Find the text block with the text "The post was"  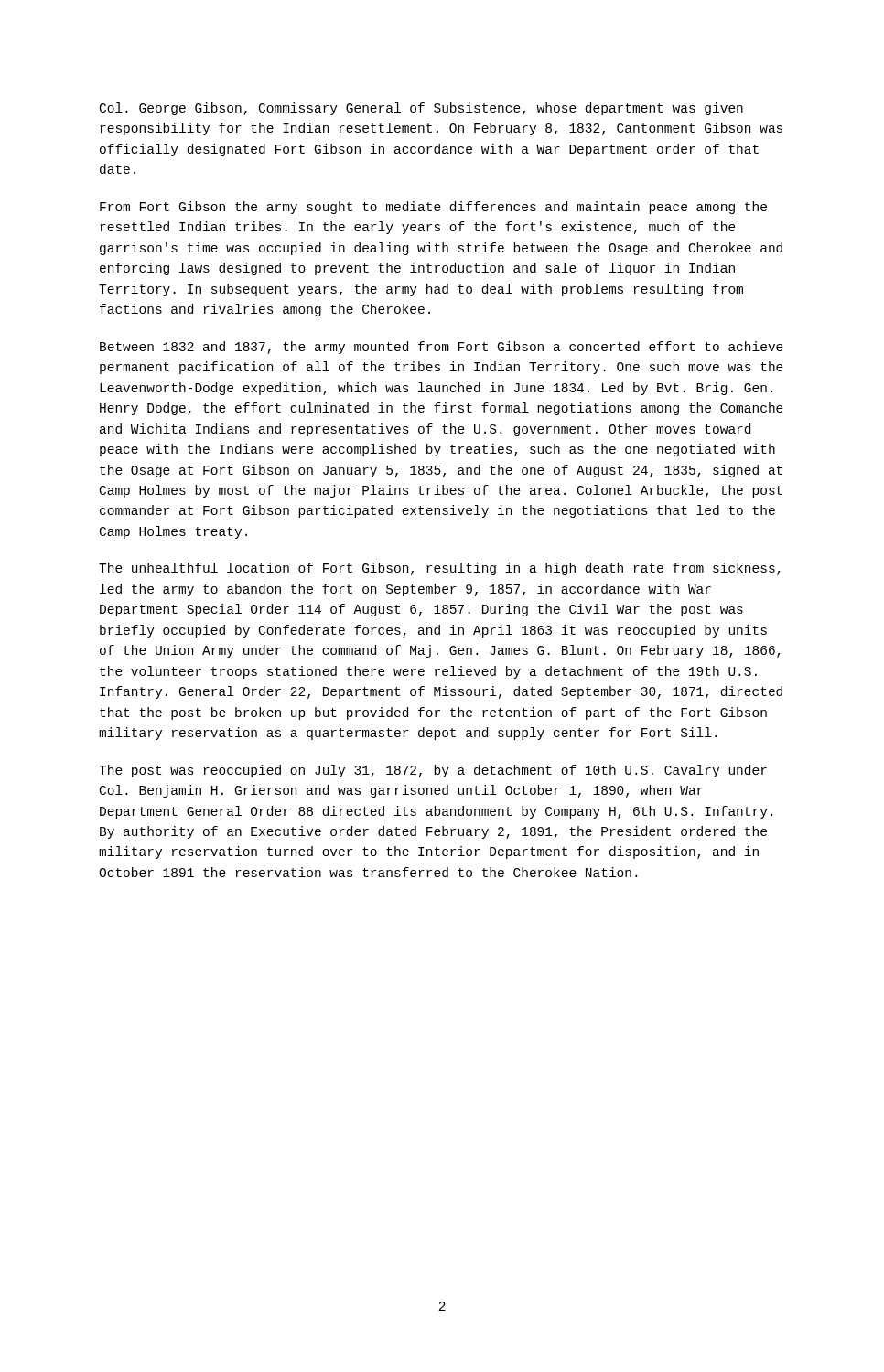point(442,822)
